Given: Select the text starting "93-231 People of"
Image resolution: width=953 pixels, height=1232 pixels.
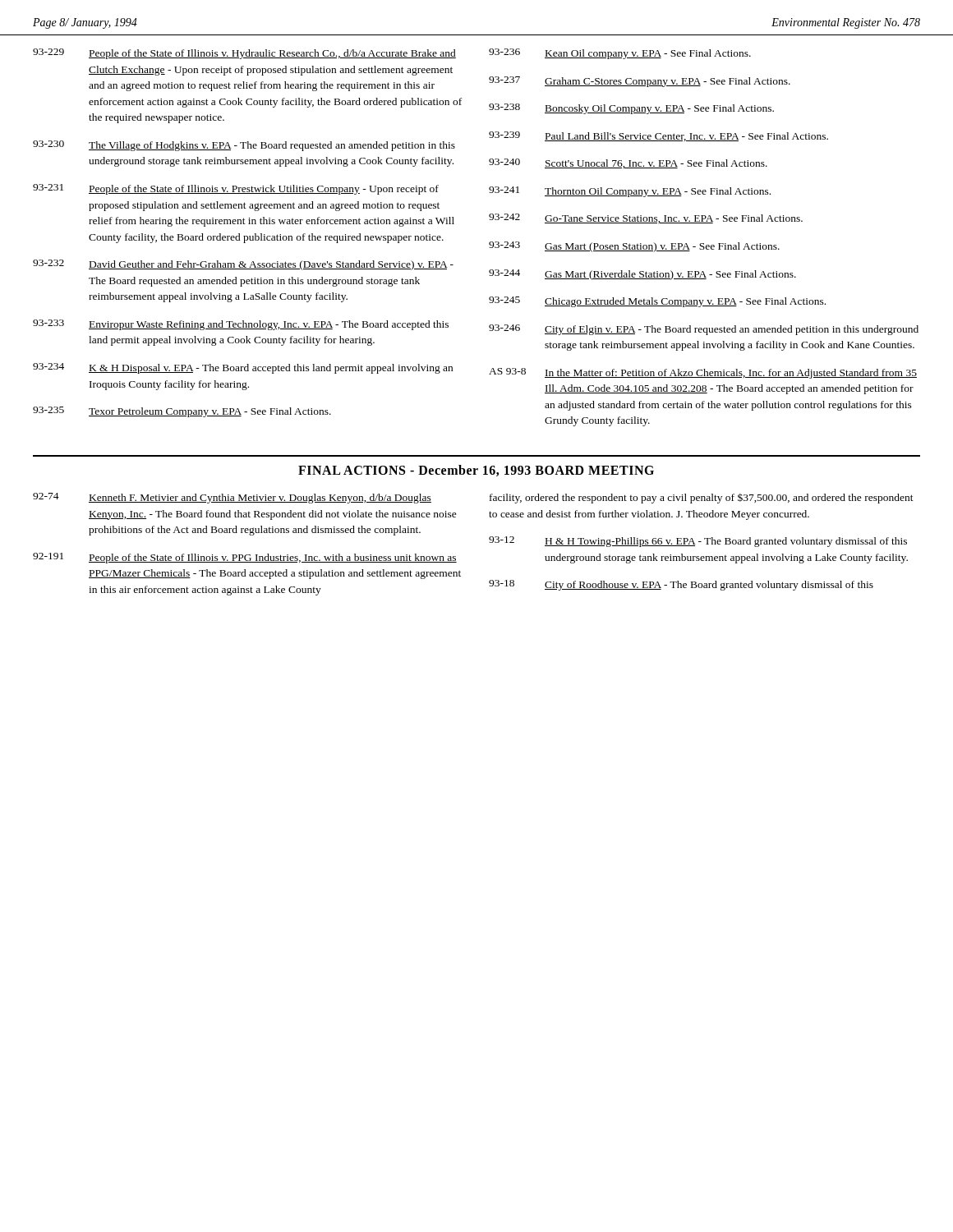Looking at the screenshot, I should (x=249, y=213).
